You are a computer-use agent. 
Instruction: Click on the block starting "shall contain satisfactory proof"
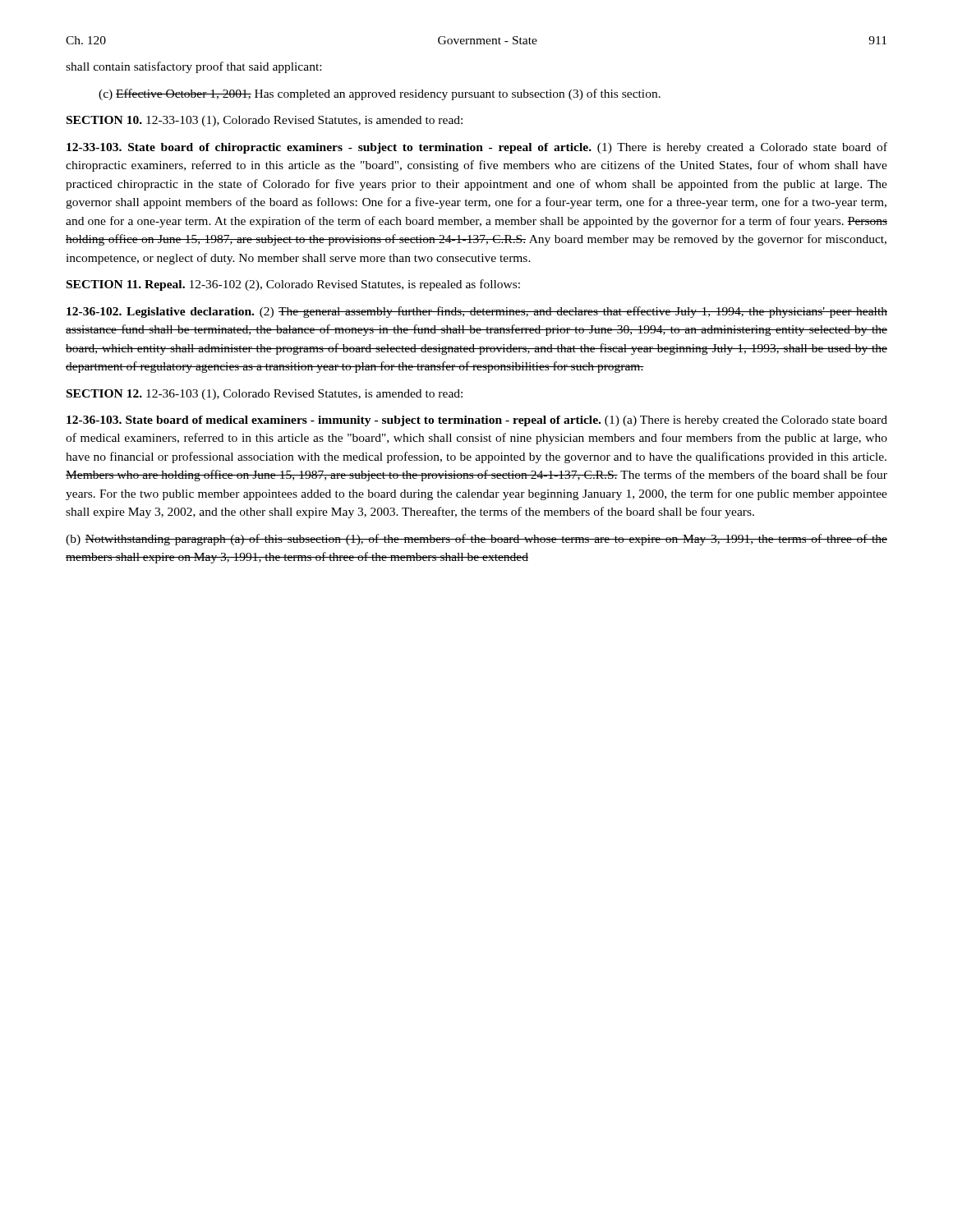(x=193, y=67)
